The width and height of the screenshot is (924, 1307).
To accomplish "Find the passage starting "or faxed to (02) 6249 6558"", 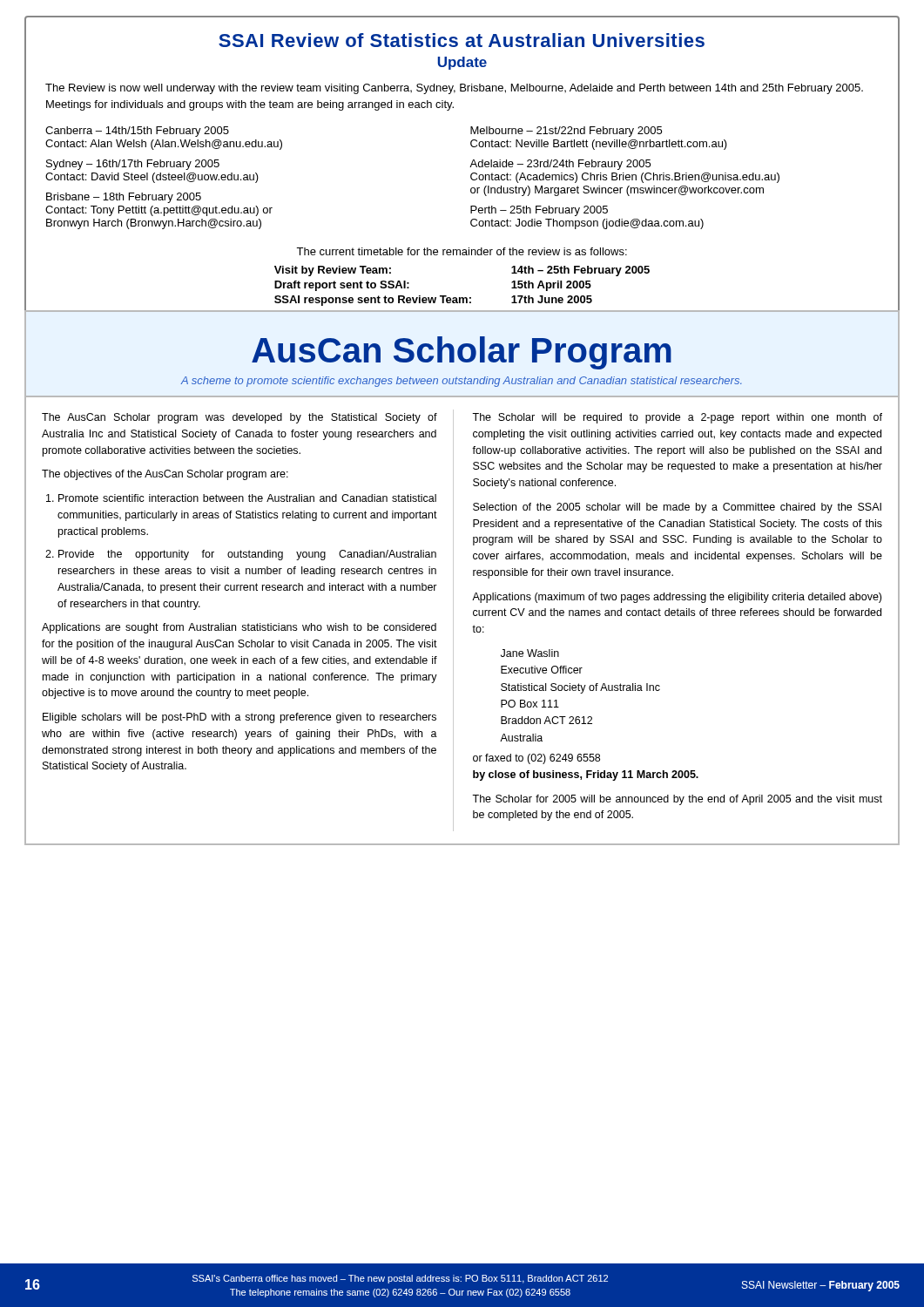I will point(586,766).
